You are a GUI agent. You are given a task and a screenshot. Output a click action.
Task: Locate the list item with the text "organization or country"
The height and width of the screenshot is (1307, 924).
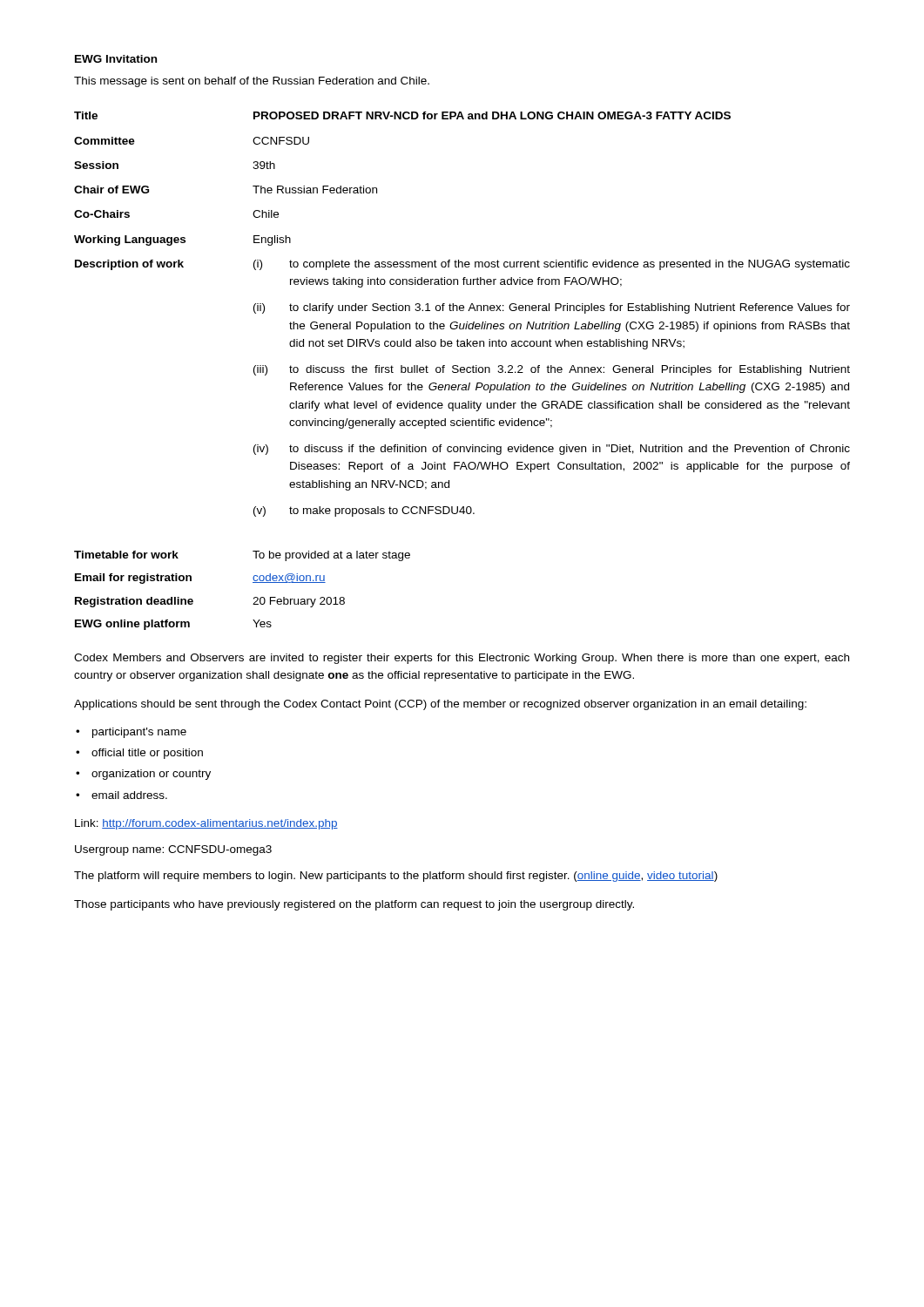tap(151, 773)
